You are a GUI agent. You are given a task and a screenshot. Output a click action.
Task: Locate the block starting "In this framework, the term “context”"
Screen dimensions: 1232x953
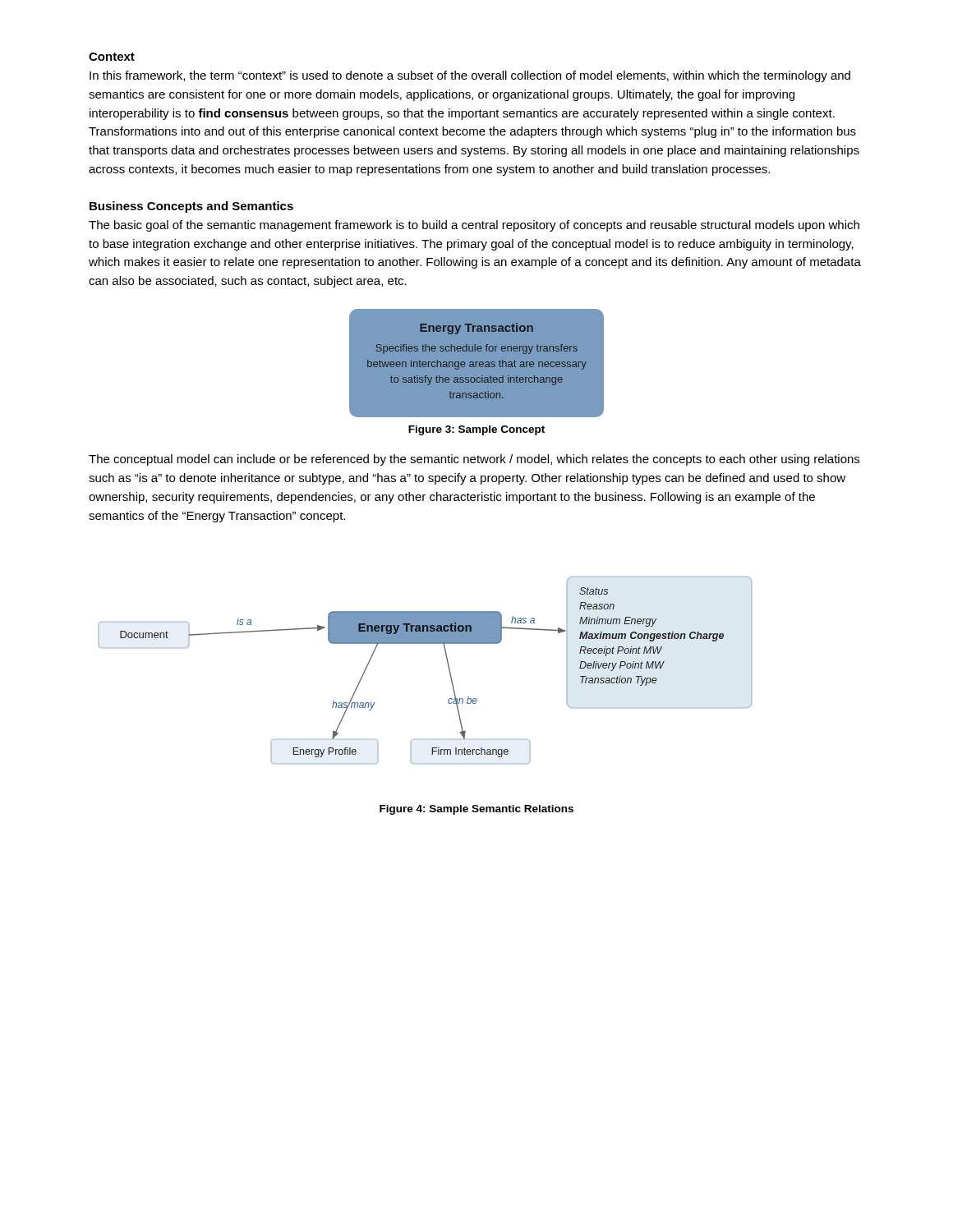point(474,122)
